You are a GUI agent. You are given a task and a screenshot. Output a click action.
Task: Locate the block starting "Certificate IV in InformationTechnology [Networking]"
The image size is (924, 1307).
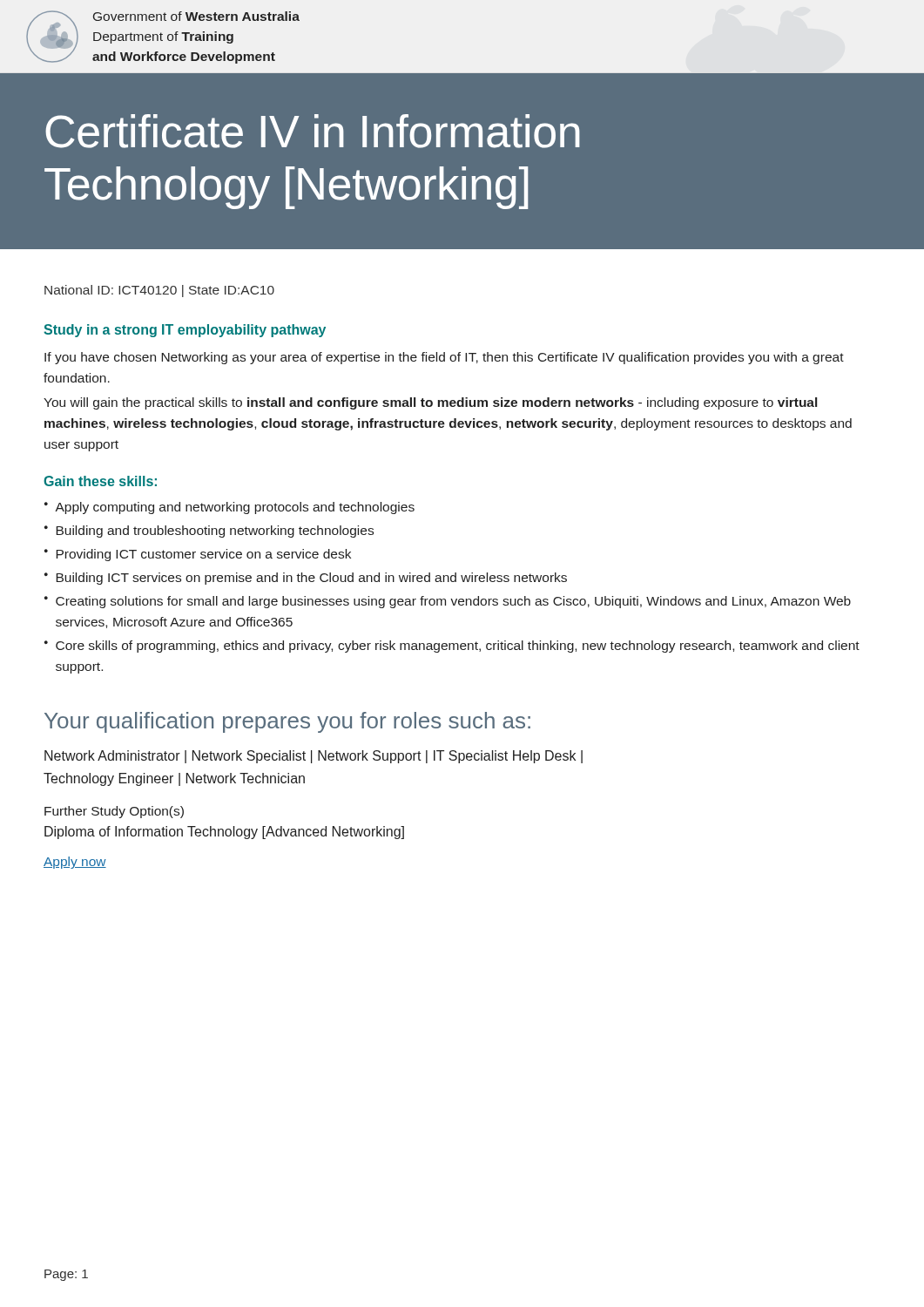(x=462, y=158)
